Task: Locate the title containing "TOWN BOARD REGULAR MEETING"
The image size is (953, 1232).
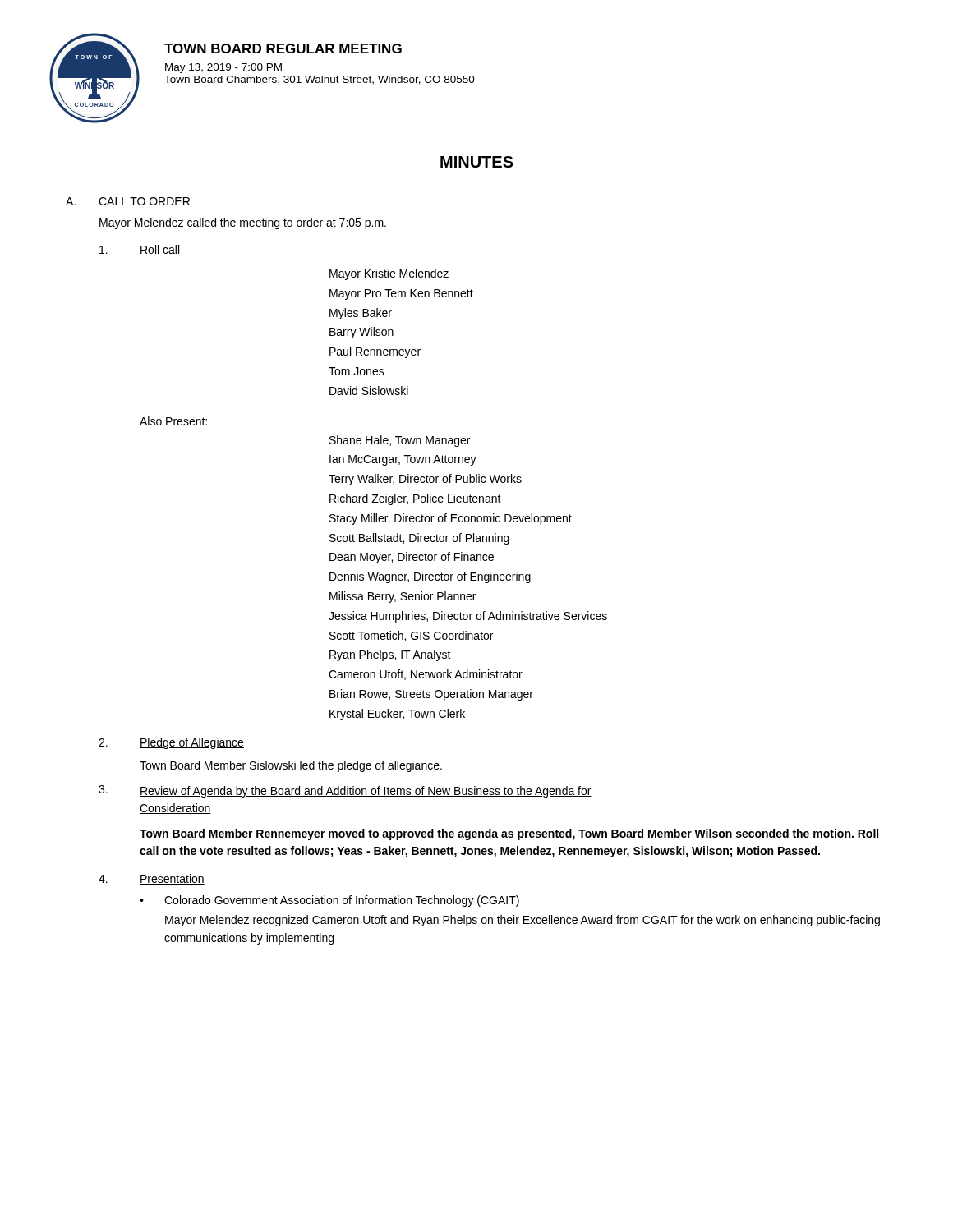Action: (x=283, y=49)
